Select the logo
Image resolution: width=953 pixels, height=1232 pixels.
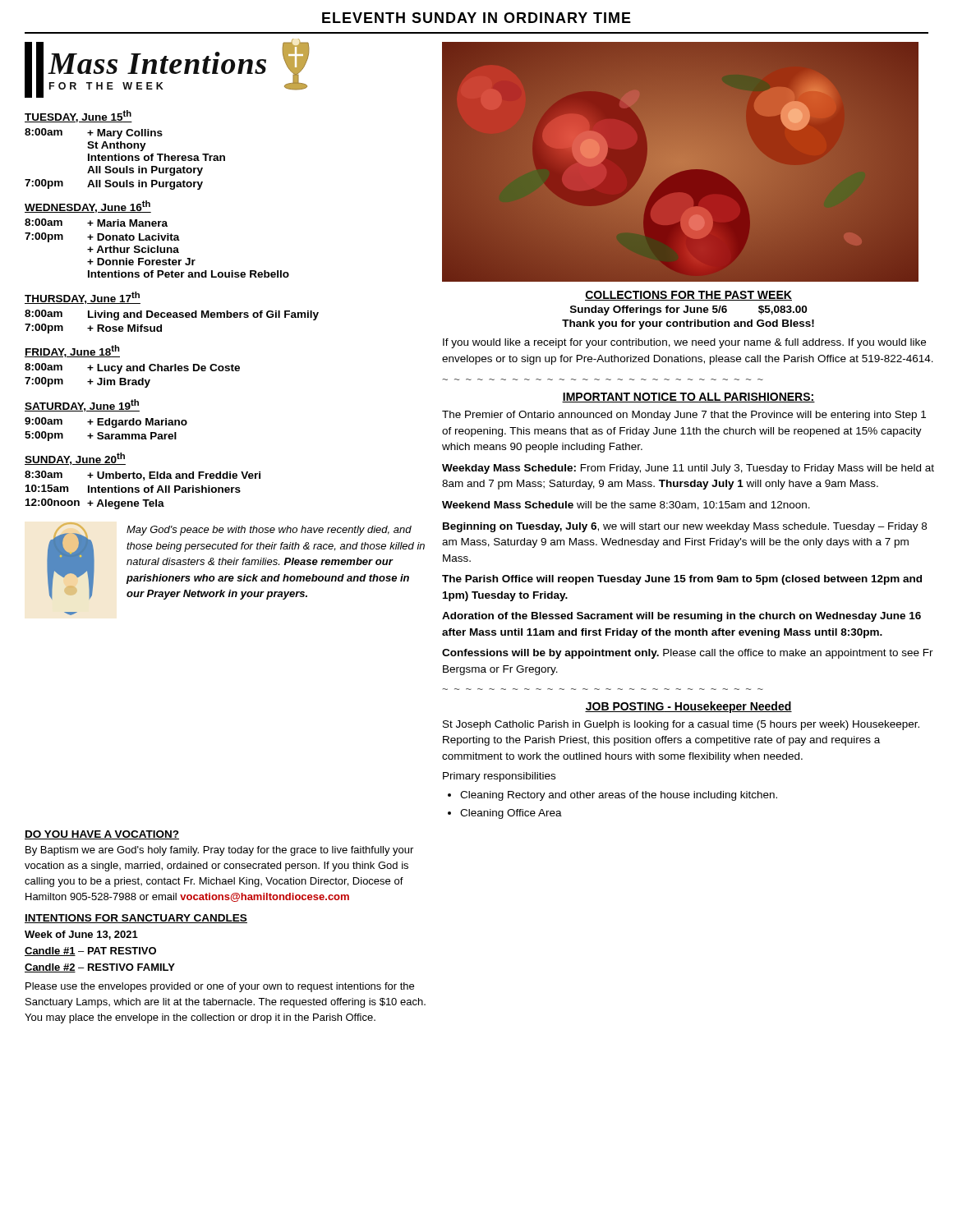point(226,70)
